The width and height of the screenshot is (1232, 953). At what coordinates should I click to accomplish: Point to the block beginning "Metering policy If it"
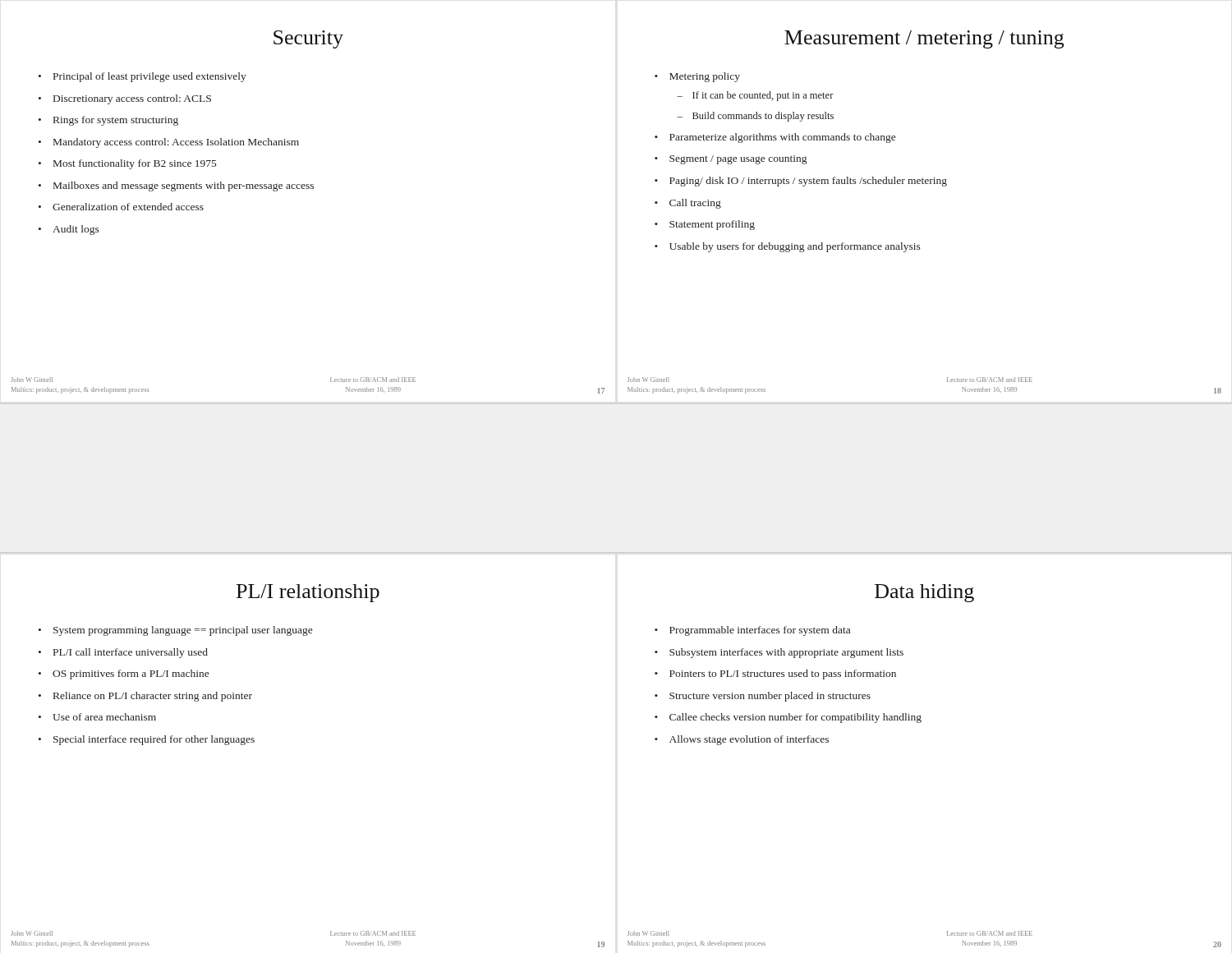click(705, 77)
